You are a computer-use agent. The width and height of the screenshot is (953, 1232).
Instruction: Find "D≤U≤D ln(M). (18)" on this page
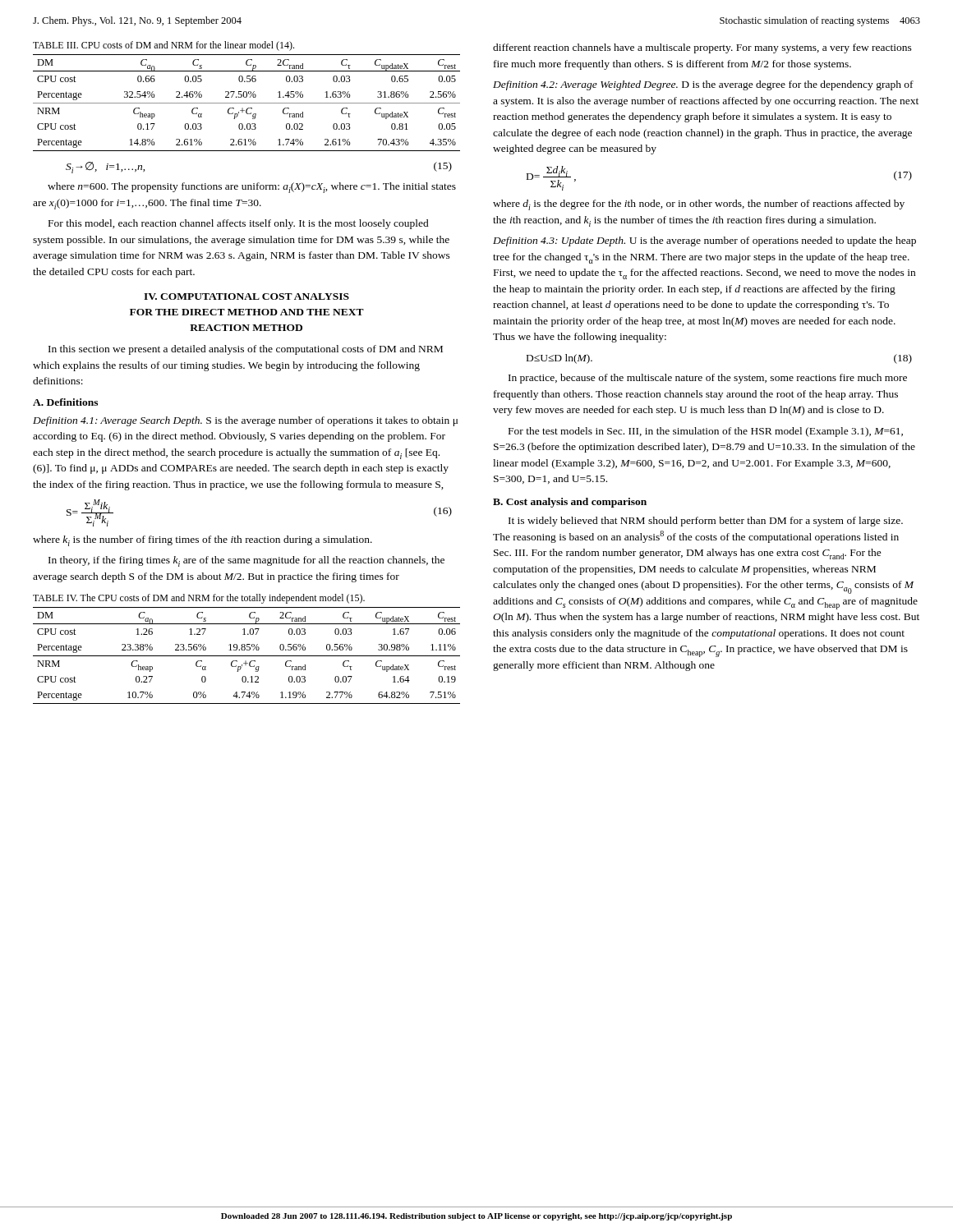pos(560,360)
